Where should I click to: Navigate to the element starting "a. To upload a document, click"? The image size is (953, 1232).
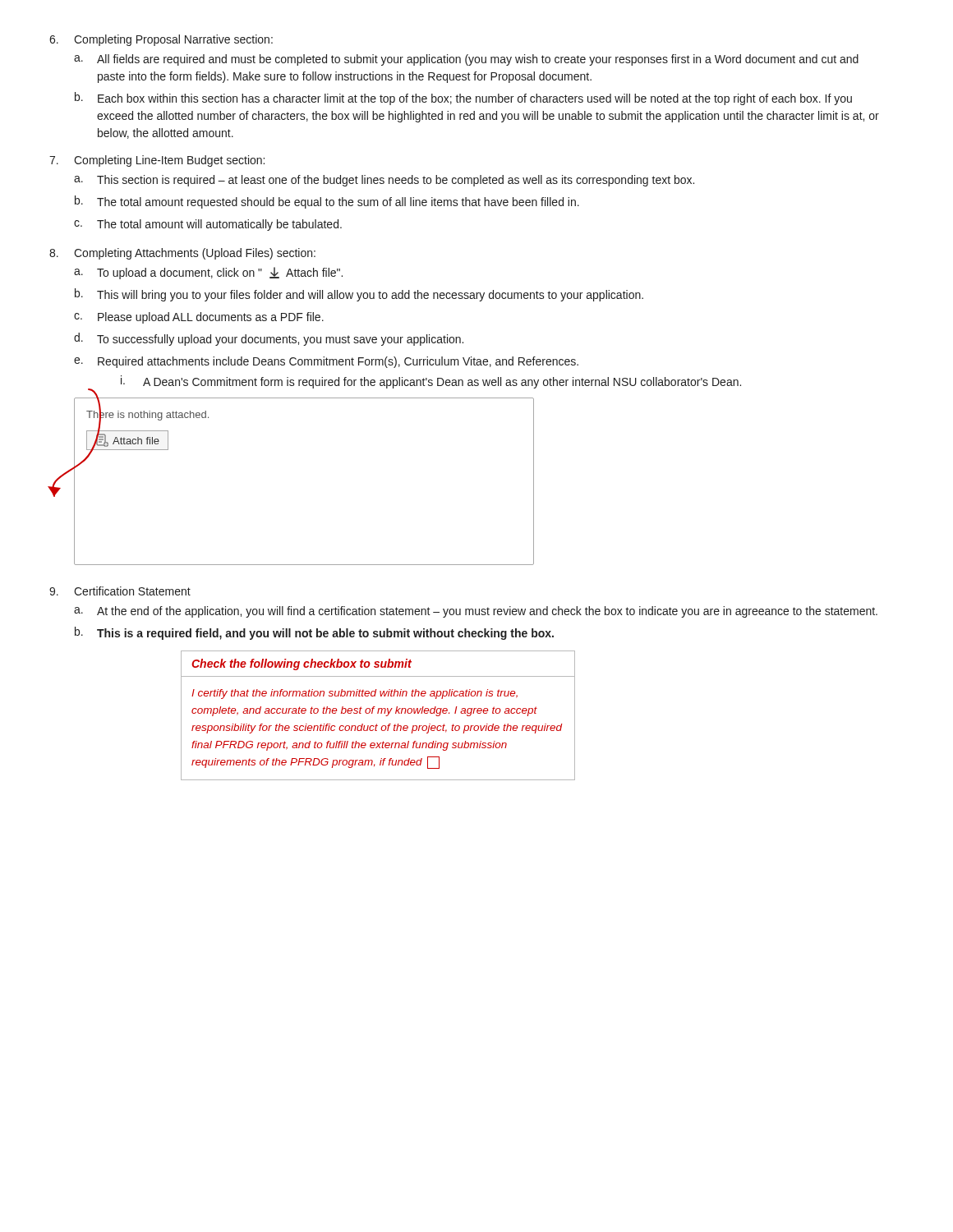(208, 273)
